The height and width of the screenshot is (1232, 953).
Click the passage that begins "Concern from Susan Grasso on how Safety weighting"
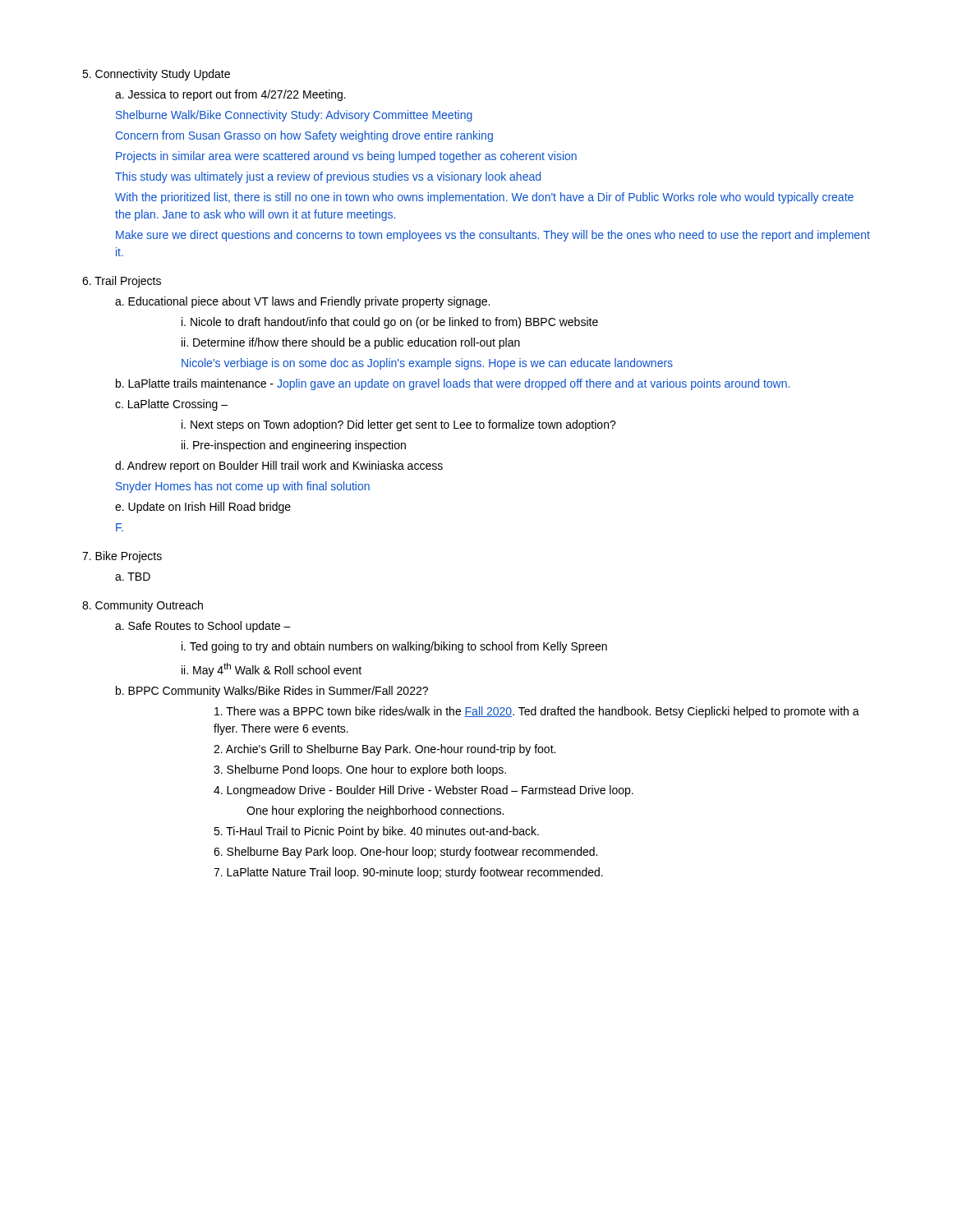tap(304, 136)
